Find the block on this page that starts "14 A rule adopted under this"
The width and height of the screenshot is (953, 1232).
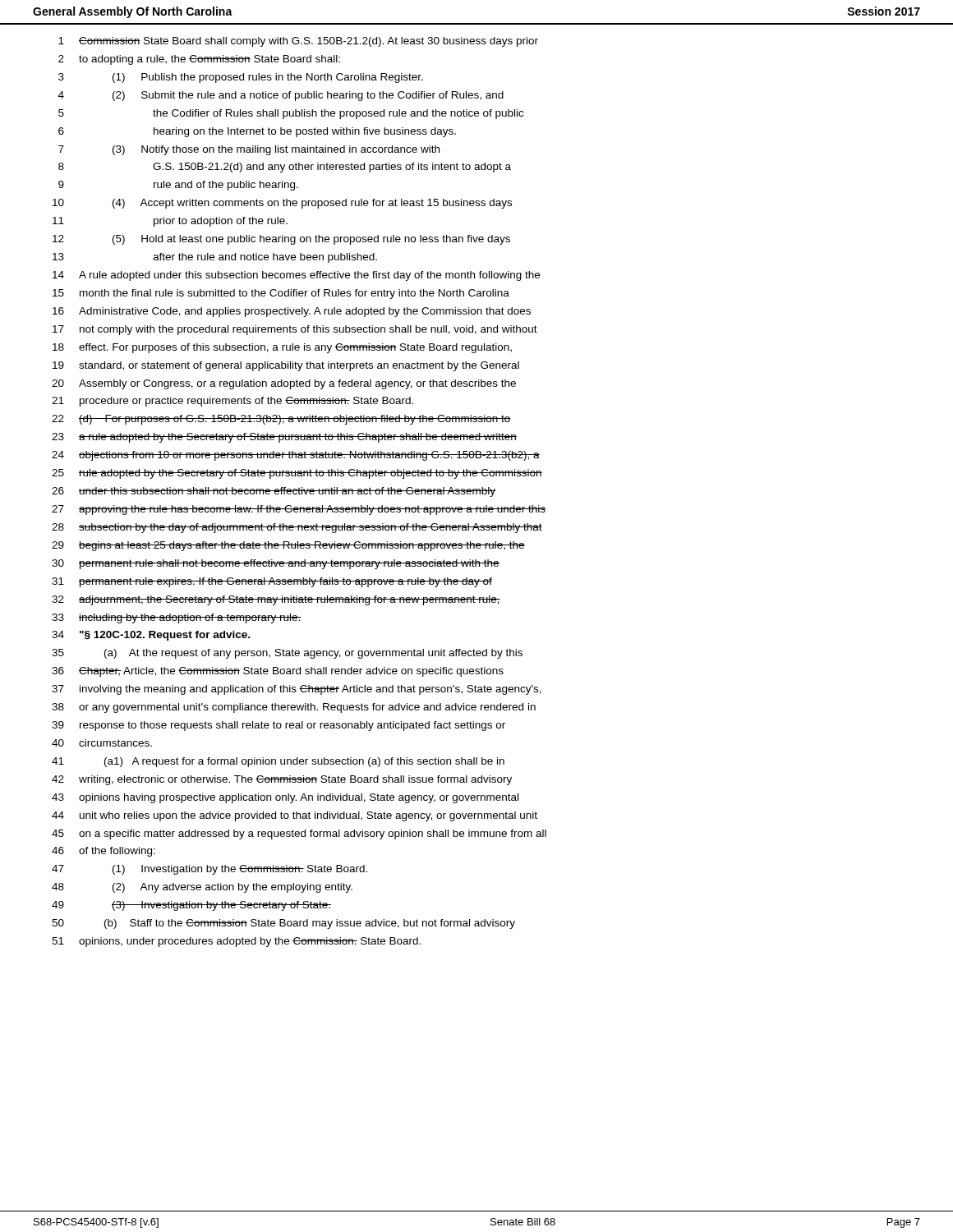point(476,276)
